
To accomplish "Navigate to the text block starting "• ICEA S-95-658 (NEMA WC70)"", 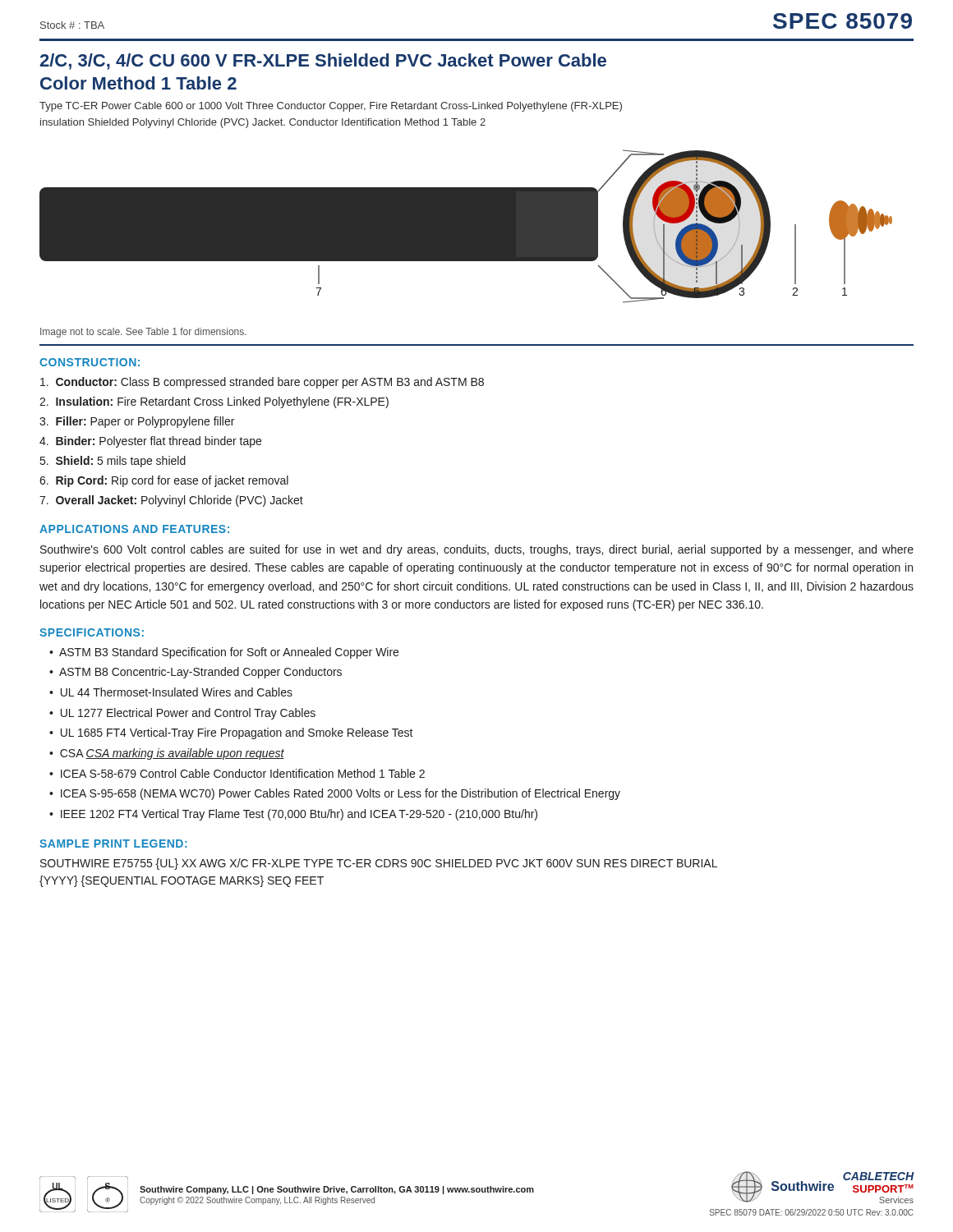I will click(335, 794).
